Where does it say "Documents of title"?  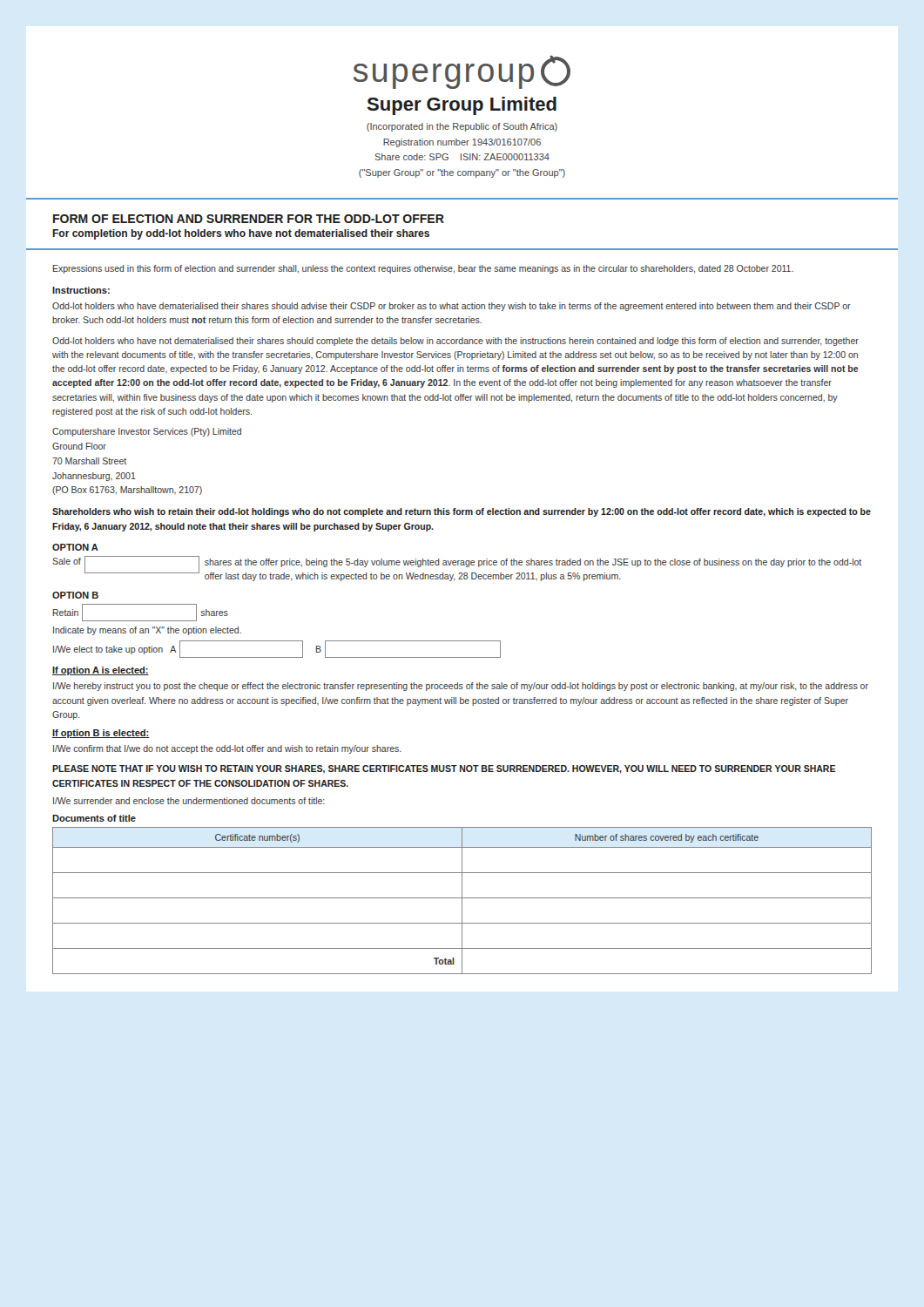94,818
